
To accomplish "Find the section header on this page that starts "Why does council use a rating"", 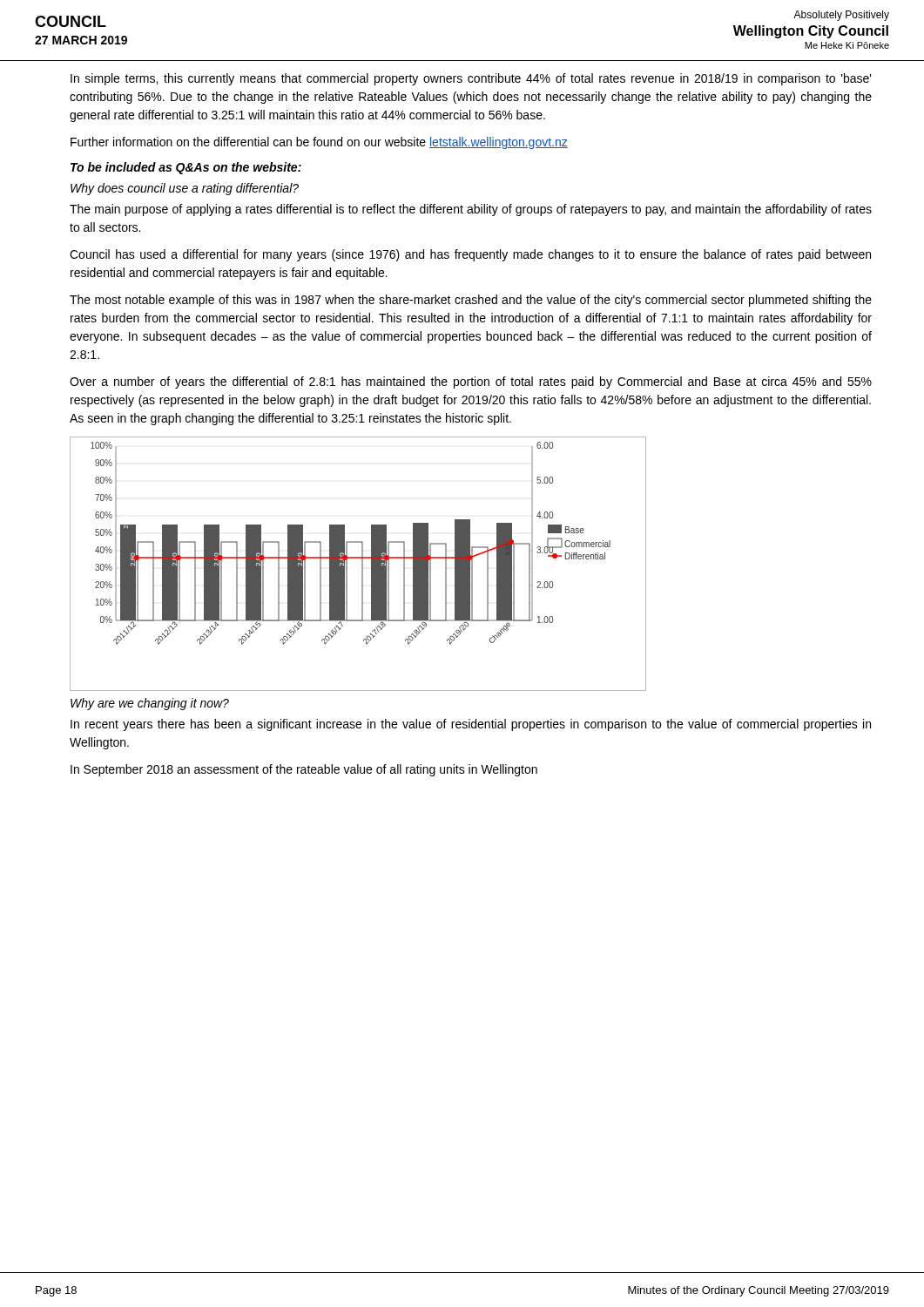I will [x=184, y=188].
